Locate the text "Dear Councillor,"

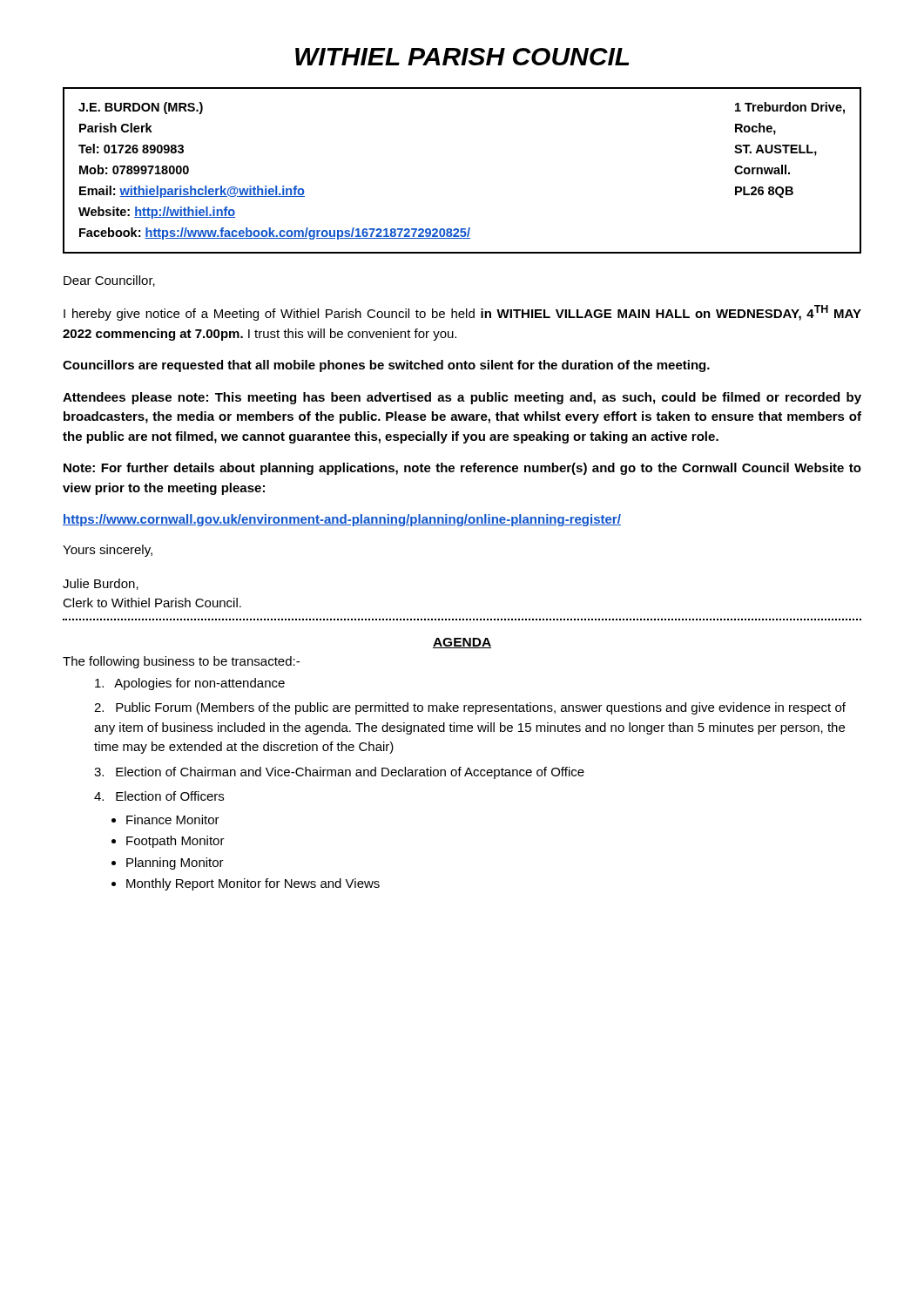click(109, 281)
